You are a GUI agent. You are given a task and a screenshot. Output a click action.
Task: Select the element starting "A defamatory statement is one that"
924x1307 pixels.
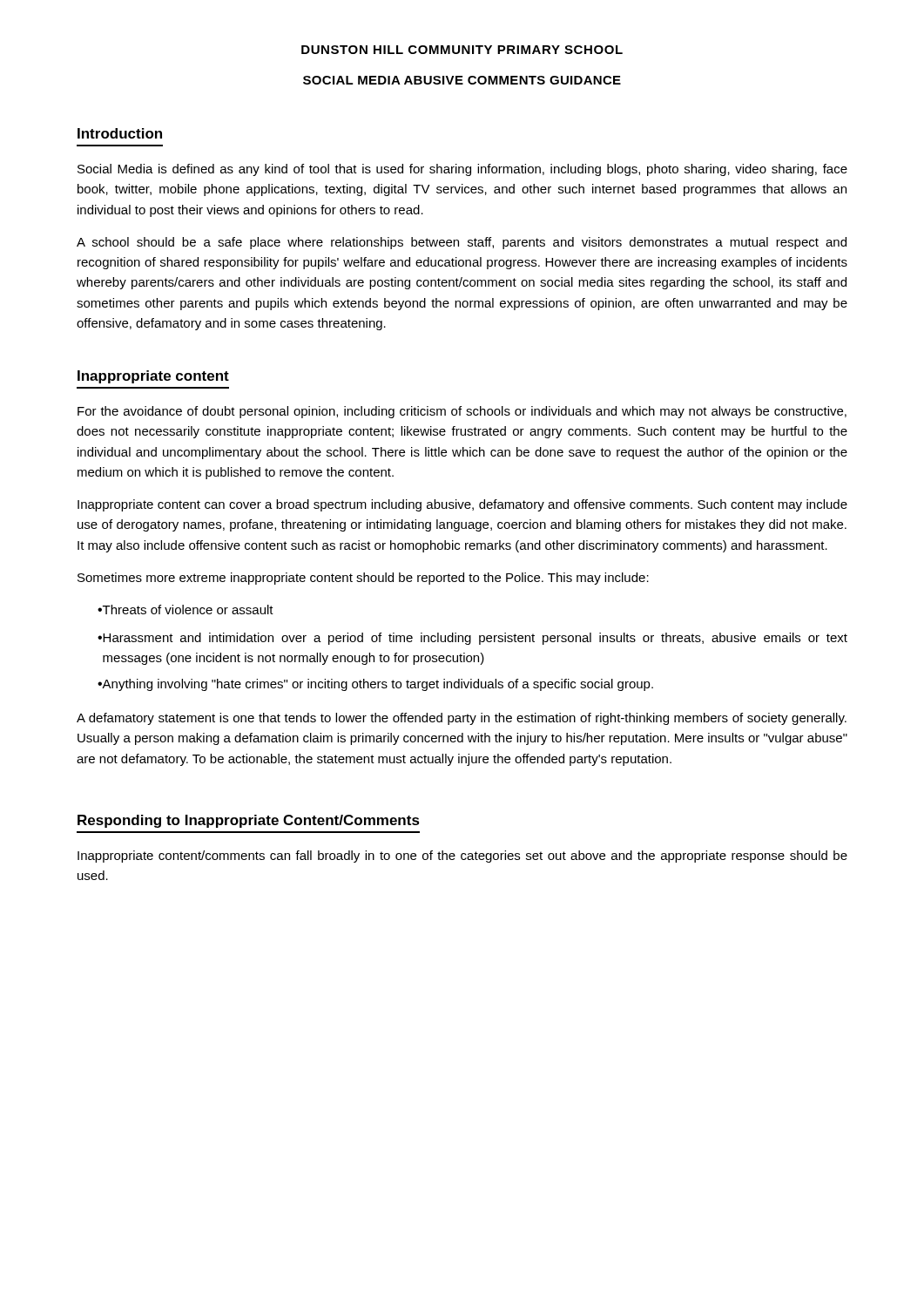462,738
